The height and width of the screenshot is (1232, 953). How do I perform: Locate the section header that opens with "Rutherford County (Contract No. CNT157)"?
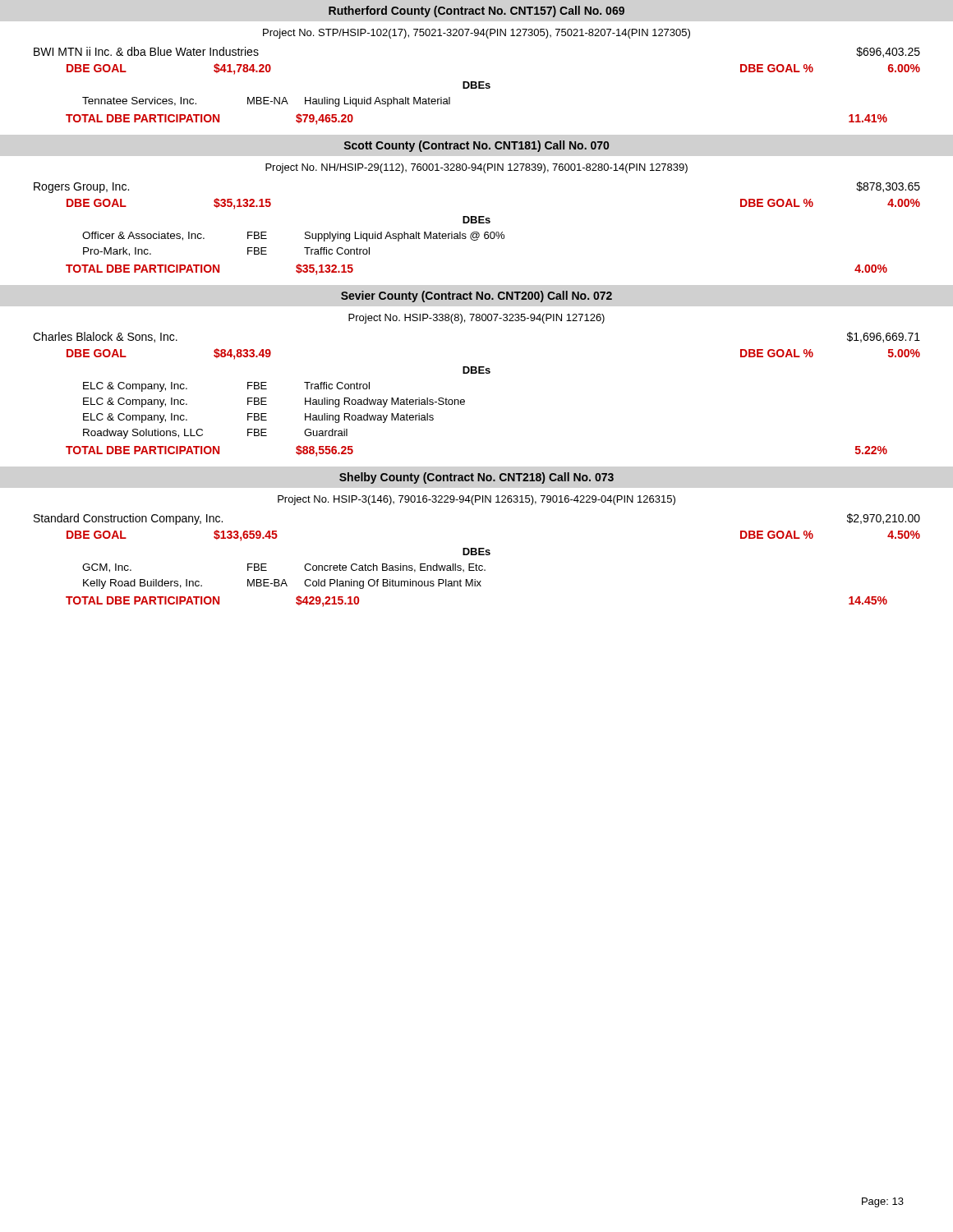[476, 11]
